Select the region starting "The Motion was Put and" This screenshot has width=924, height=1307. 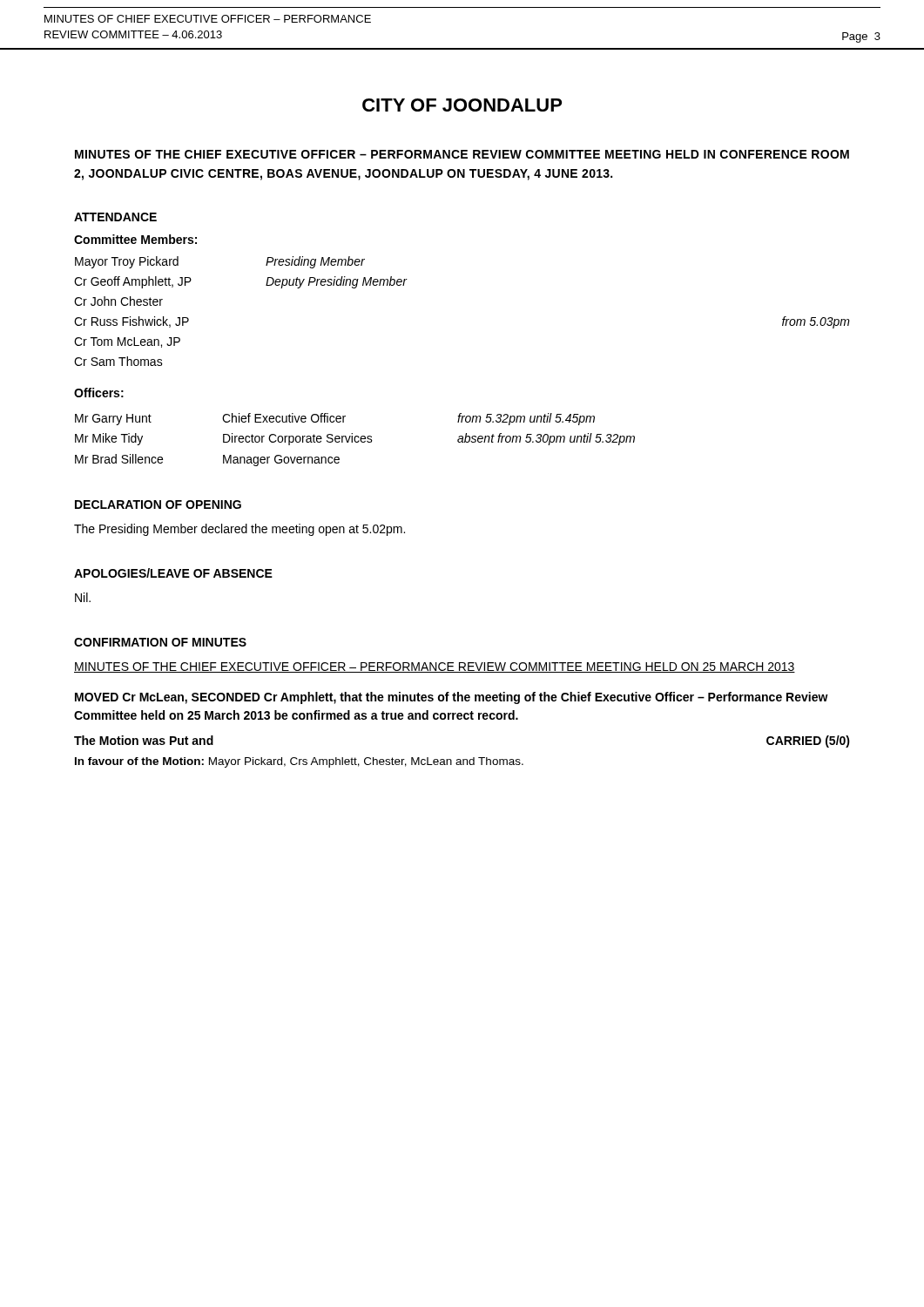136,741
